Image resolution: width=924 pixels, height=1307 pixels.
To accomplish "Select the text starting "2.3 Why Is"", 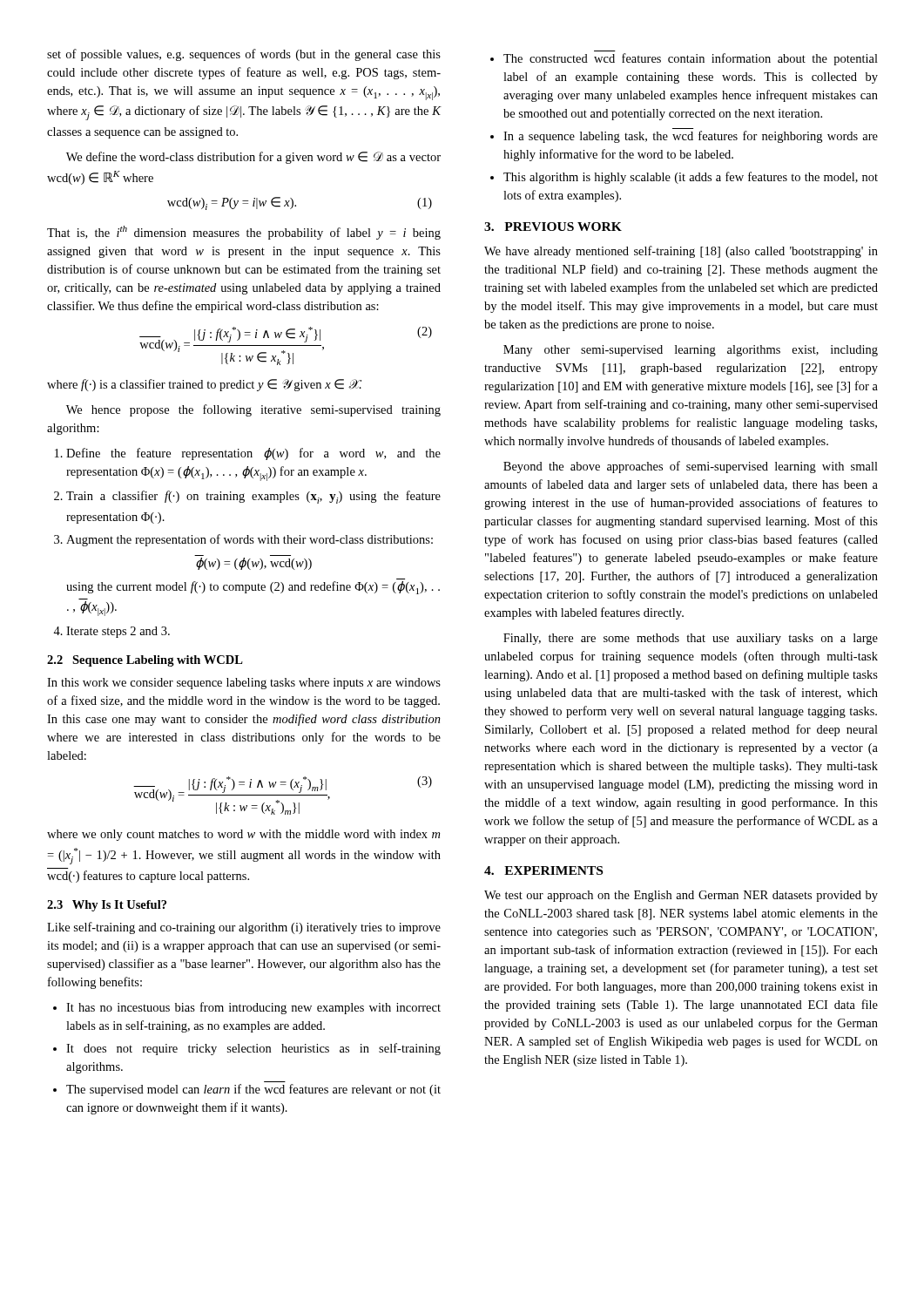I will point(107,906).
